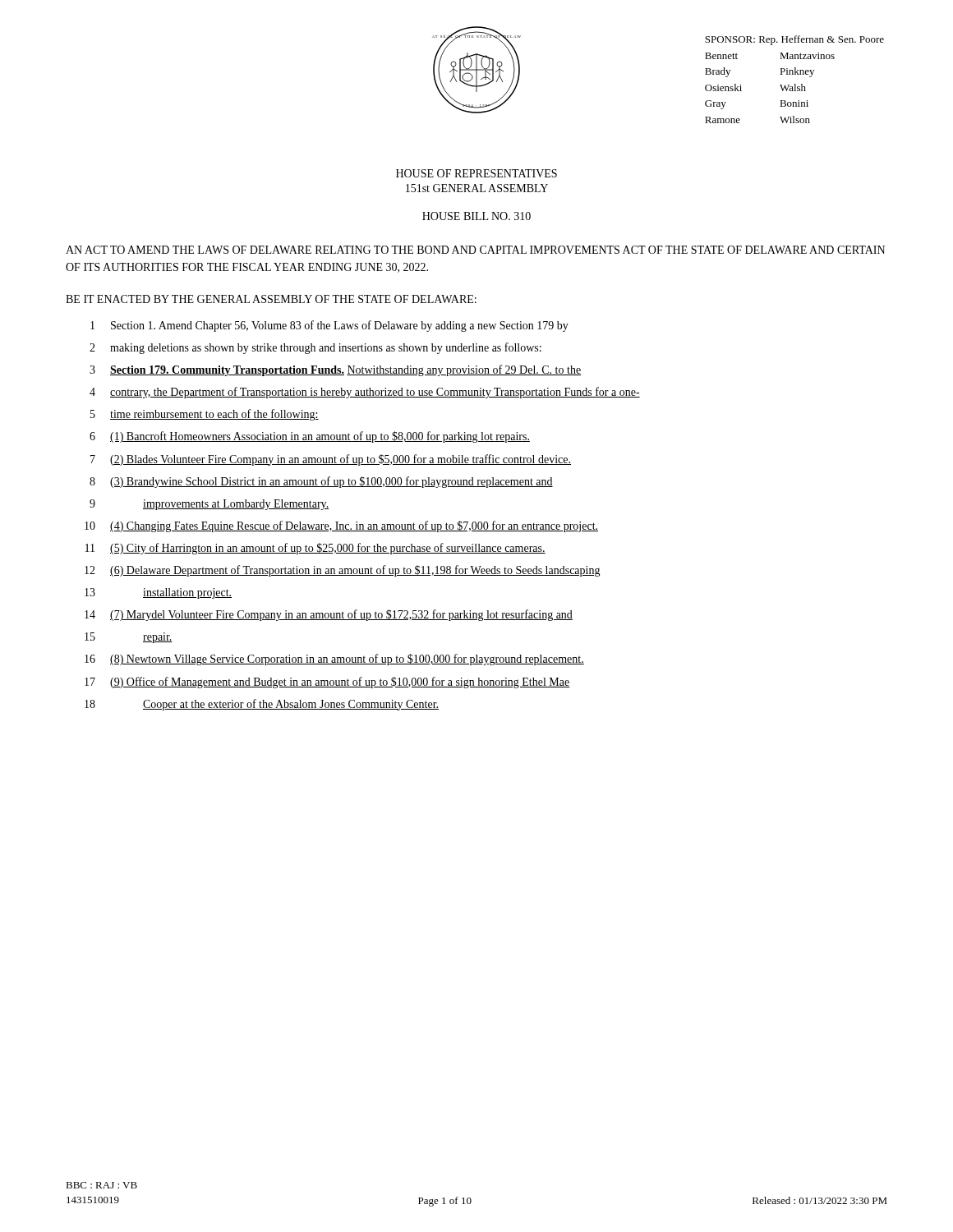Screen dimensions: 1232x953
Task: Point to the passage starting "7 (2) Blades Volunteer Fire"
Action: click(476, 459)
